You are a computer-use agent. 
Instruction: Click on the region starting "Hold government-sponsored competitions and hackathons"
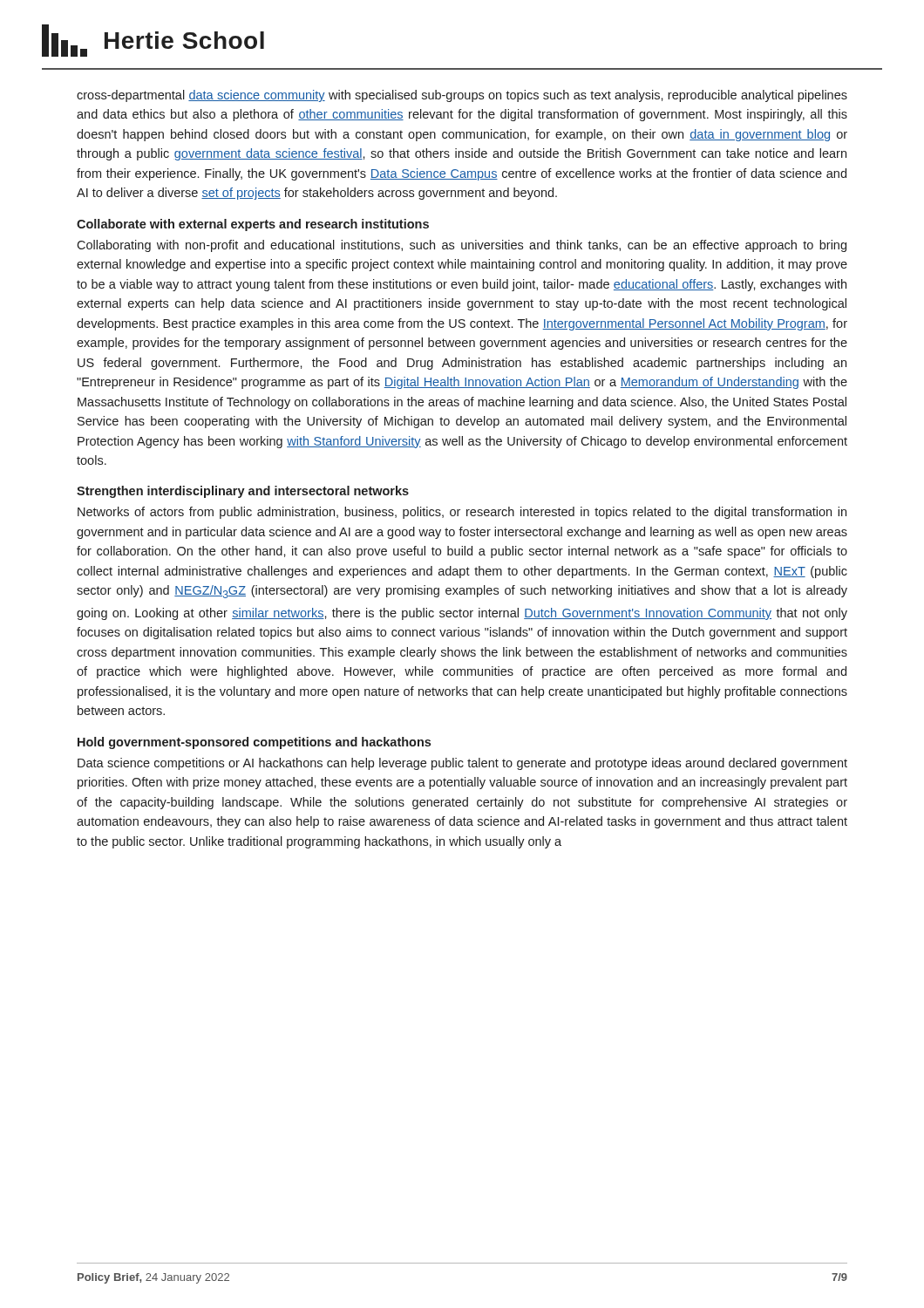coord(254,742)
